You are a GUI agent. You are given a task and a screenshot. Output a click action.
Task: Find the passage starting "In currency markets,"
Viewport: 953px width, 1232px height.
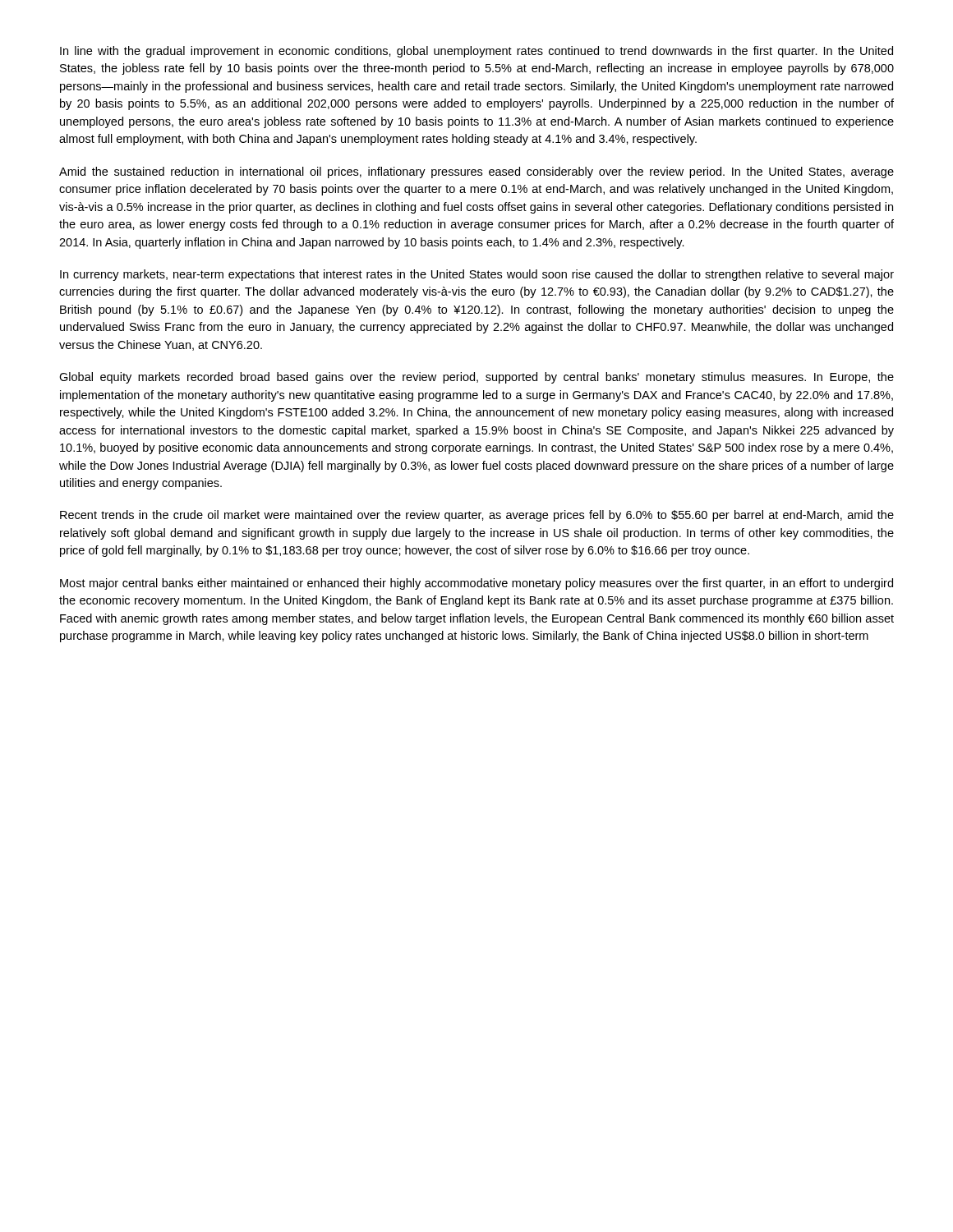point(476,310)
